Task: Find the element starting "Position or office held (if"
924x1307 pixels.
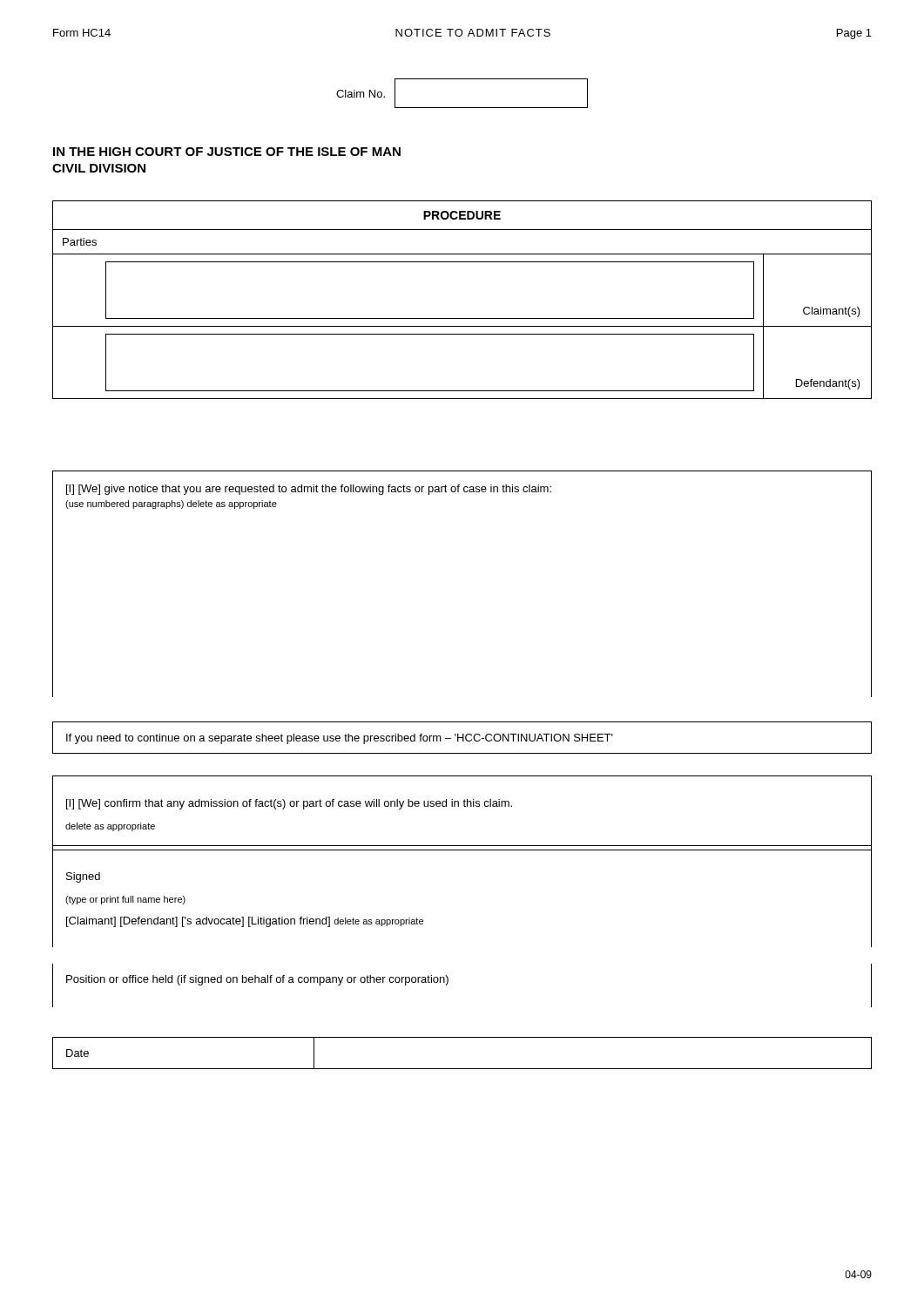Action: [257, 979]
